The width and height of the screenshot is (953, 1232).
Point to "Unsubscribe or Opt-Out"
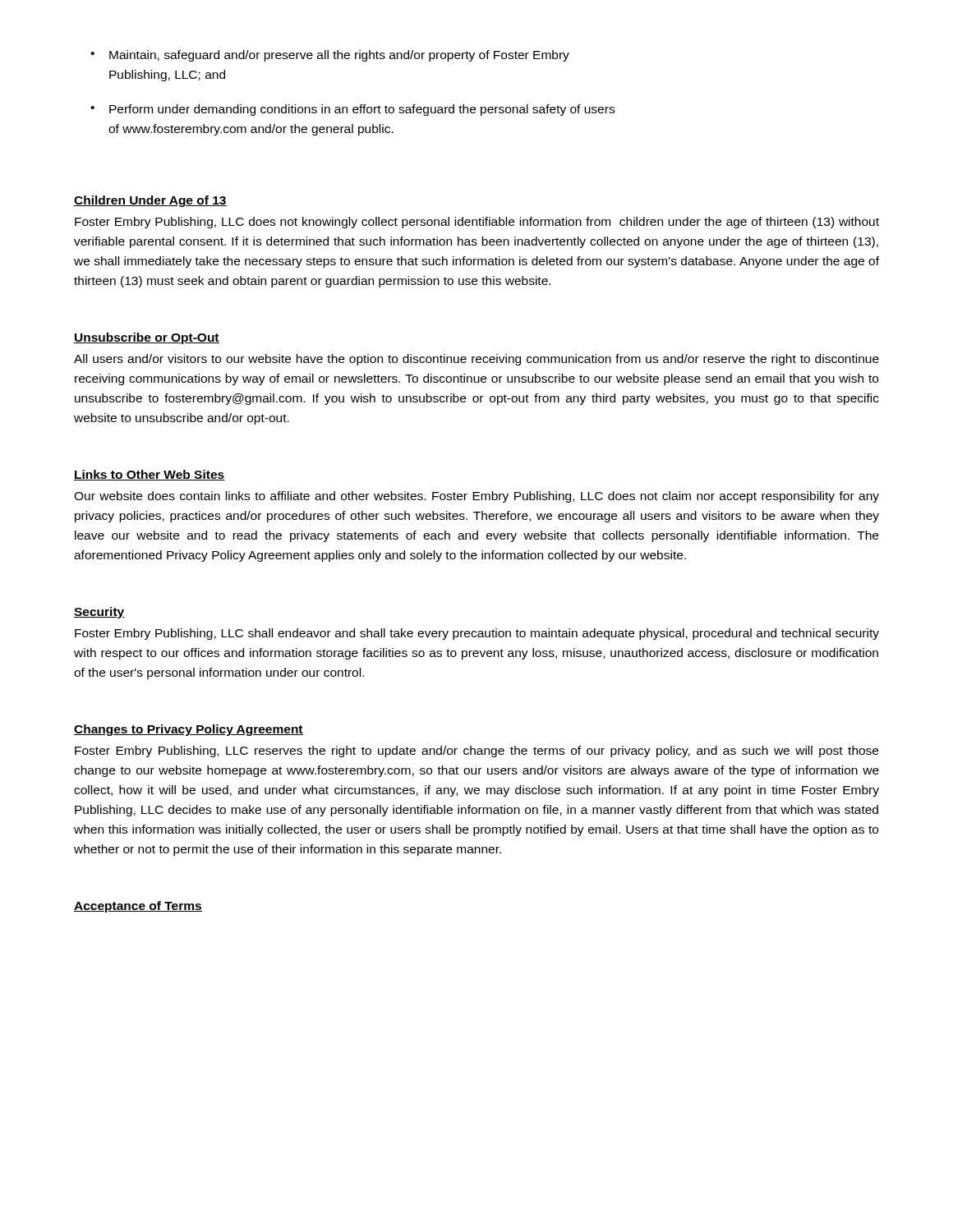tap(146, 337)
